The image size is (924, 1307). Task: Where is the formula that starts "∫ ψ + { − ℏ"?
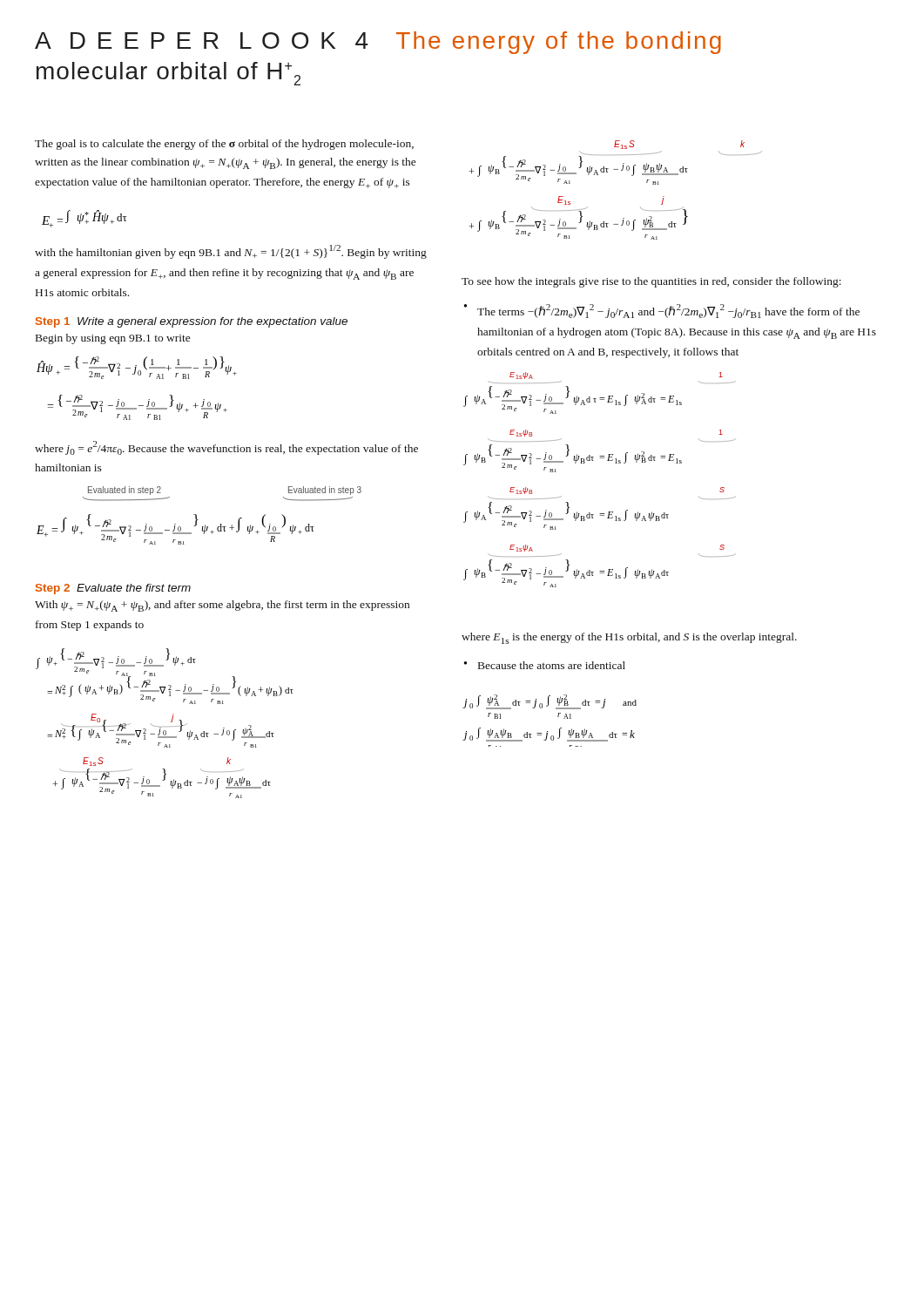[218, 762]
